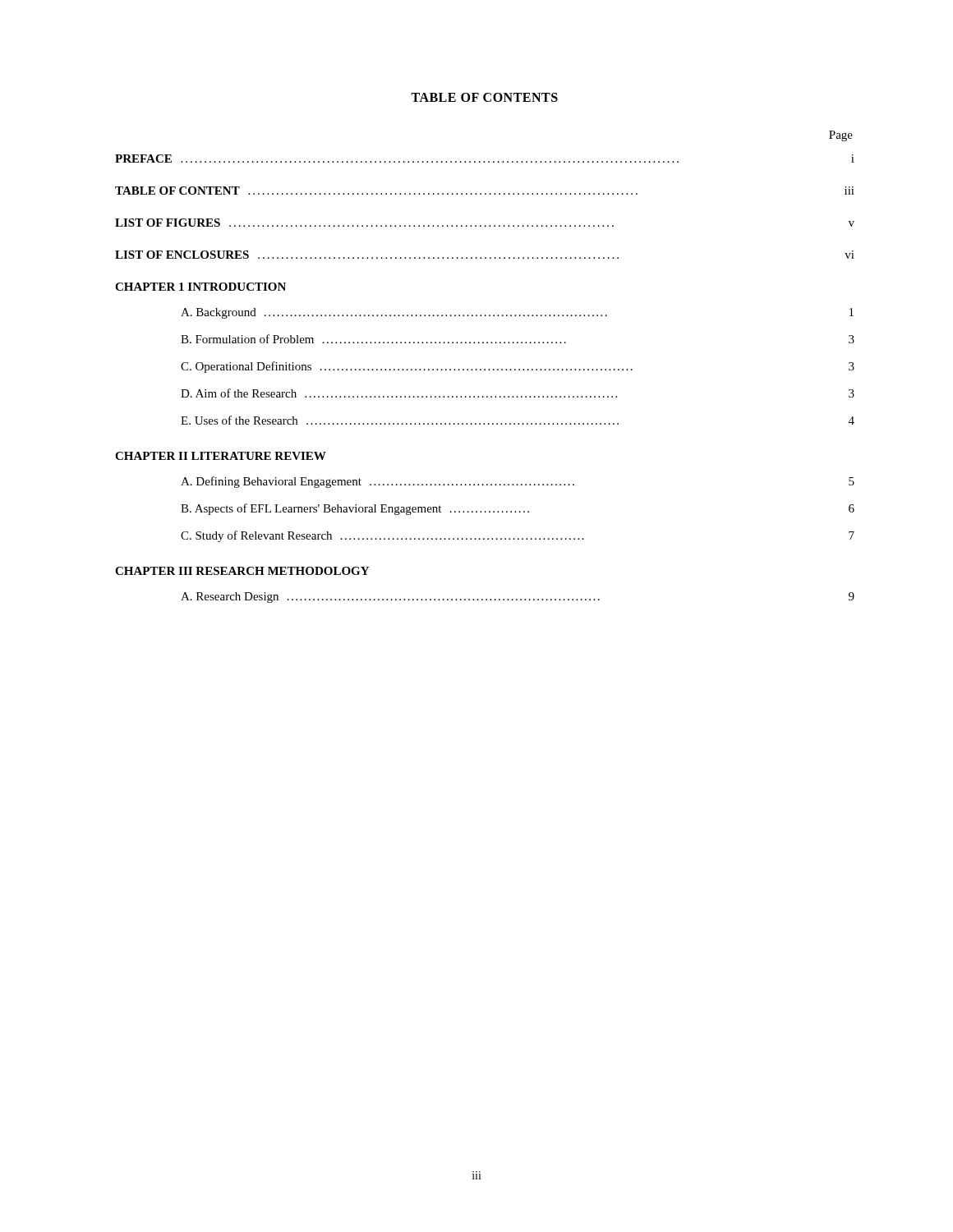The height and width of the screenshot is (1232, 953).
Task: Locate the list item containing "C. Operational Definitions"
Action: coord(518,367)
